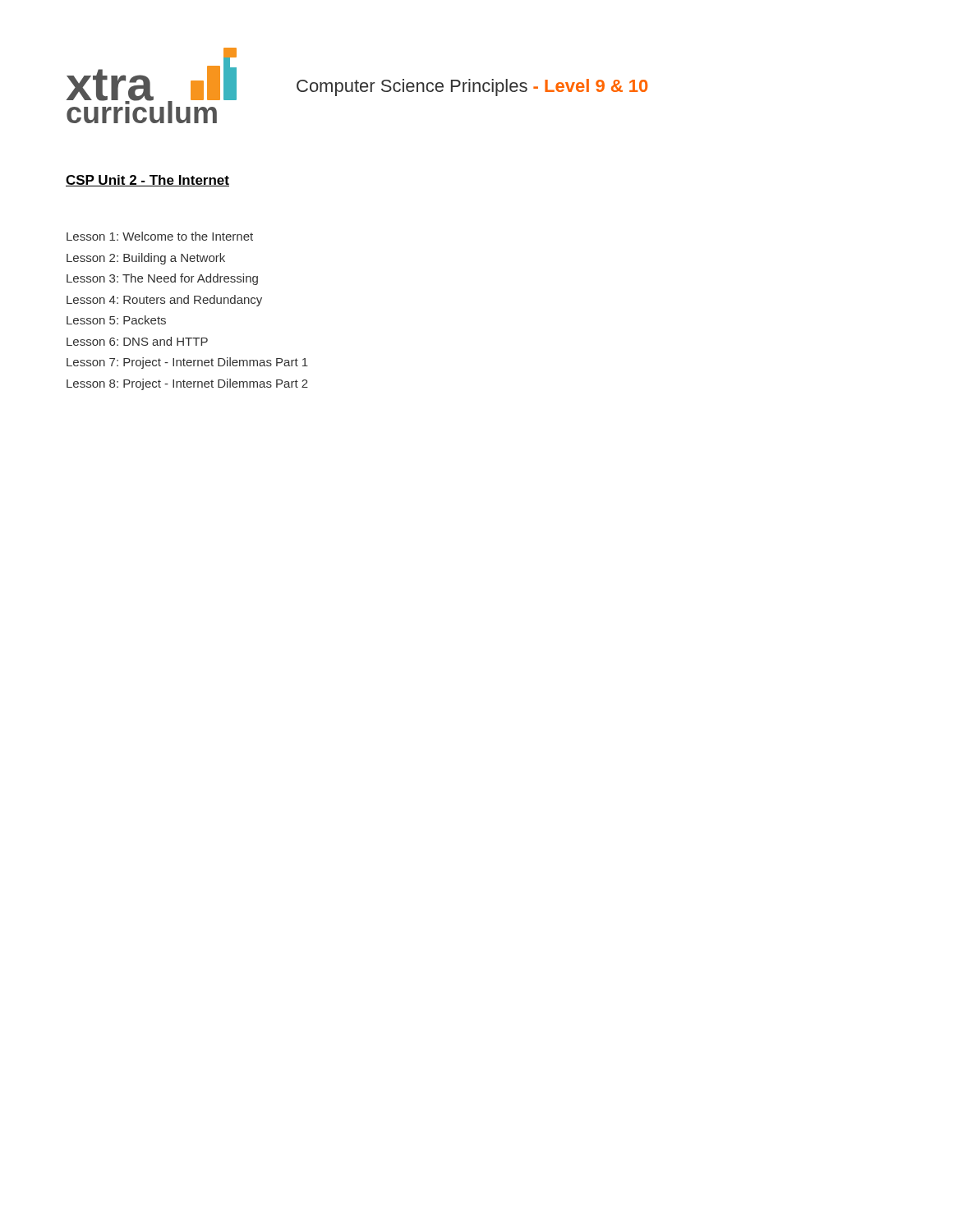This screenshot has width=953, height=1232.
Task: Point to the text block starting "Computer Science Principles -"
Action: 472,86
